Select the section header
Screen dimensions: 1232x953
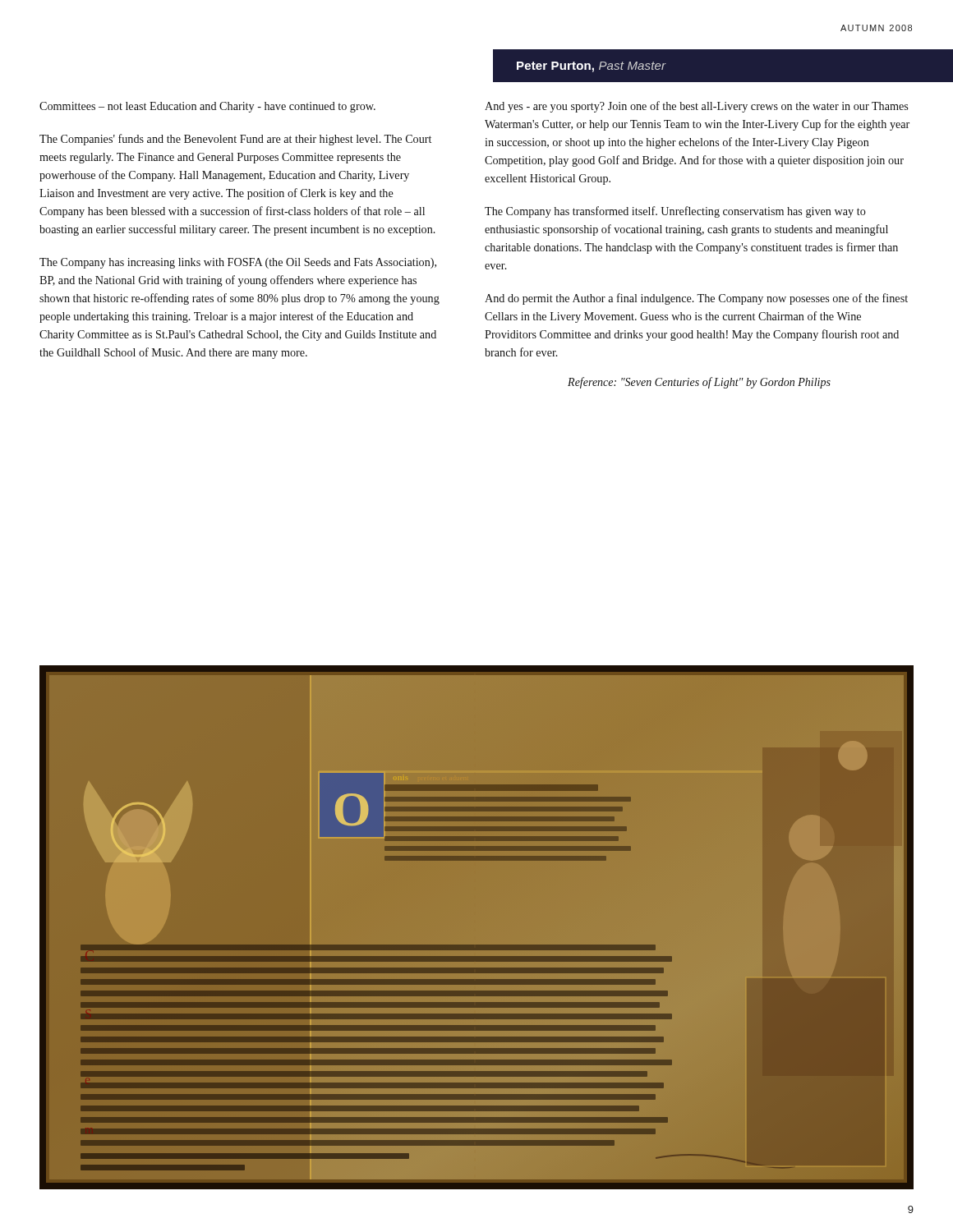[x=591, y=65]
